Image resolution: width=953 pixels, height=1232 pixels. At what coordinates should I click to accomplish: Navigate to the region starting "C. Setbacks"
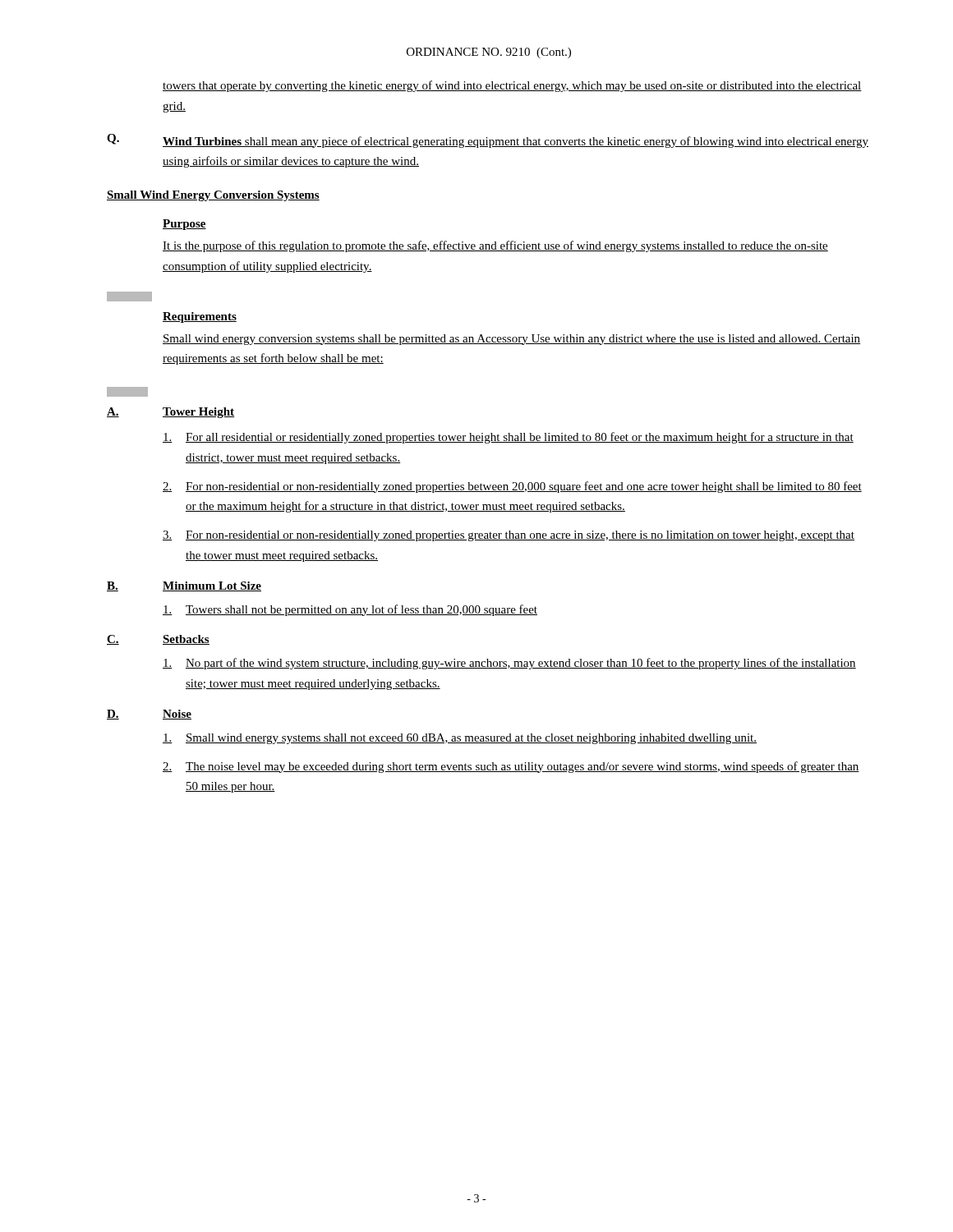pos(158,640)
